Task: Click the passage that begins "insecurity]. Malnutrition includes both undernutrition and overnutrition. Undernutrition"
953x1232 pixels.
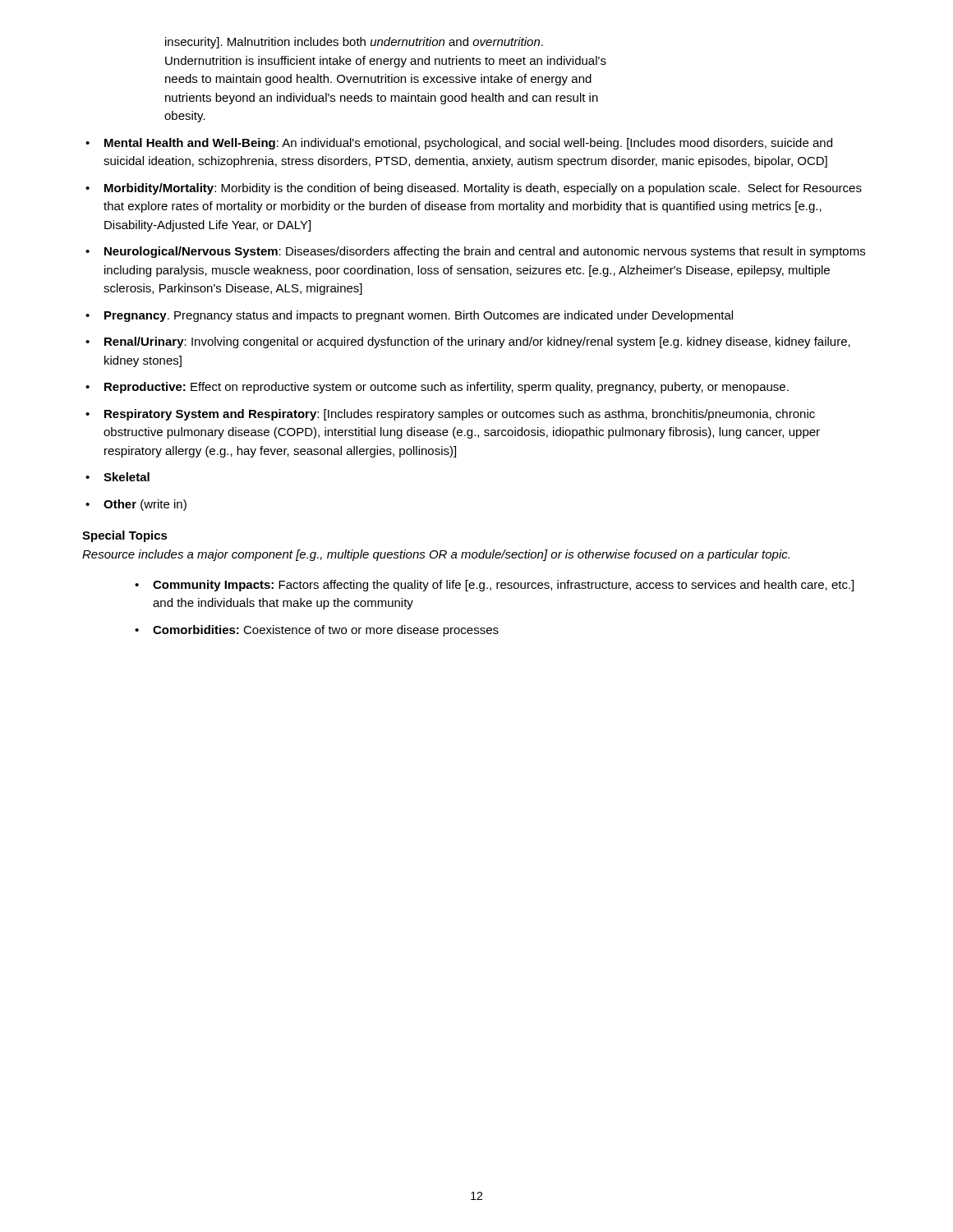Action: (385, 78)
